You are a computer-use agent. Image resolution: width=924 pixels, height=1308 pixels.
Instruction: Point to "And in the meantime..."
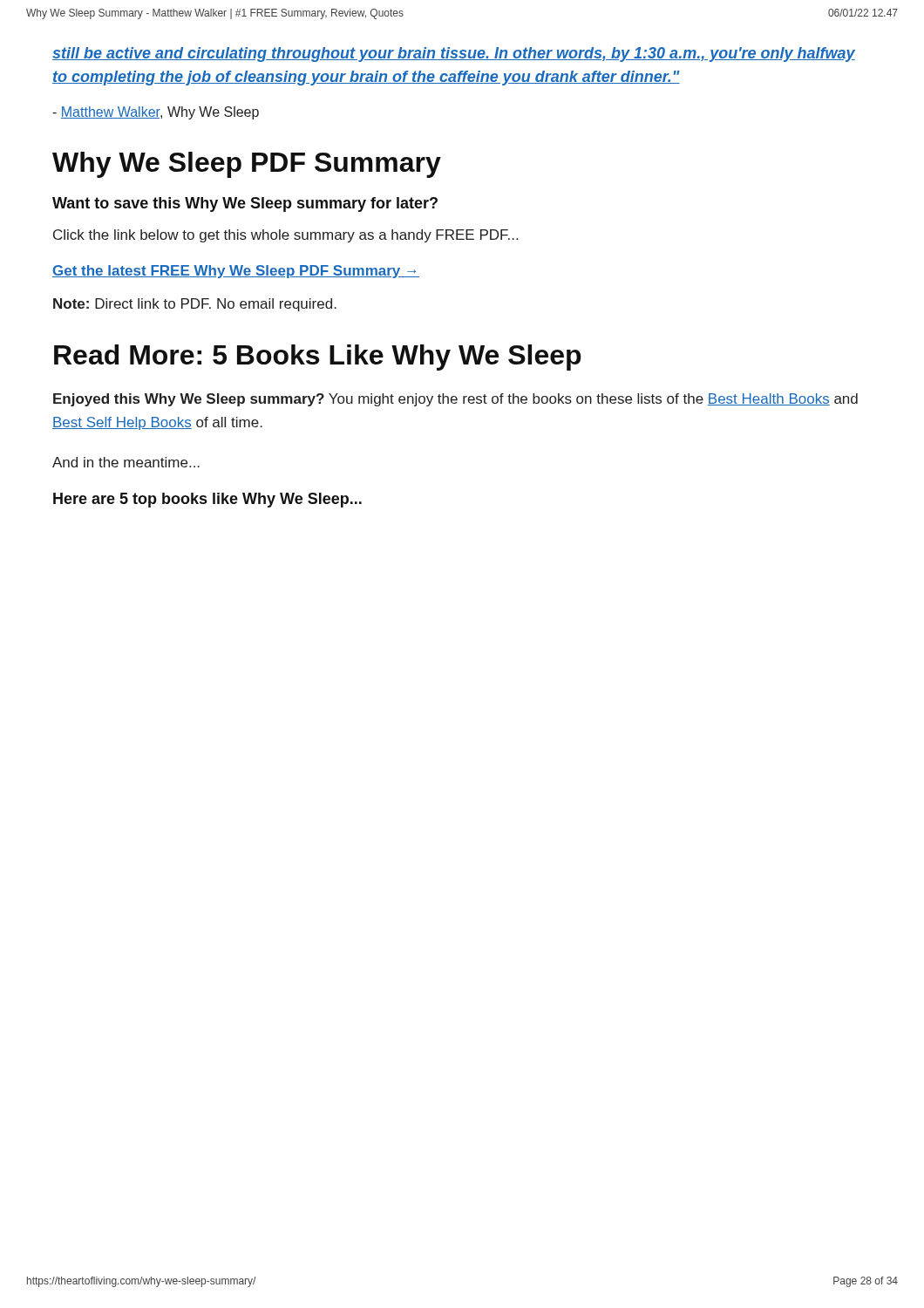(126, 462)
